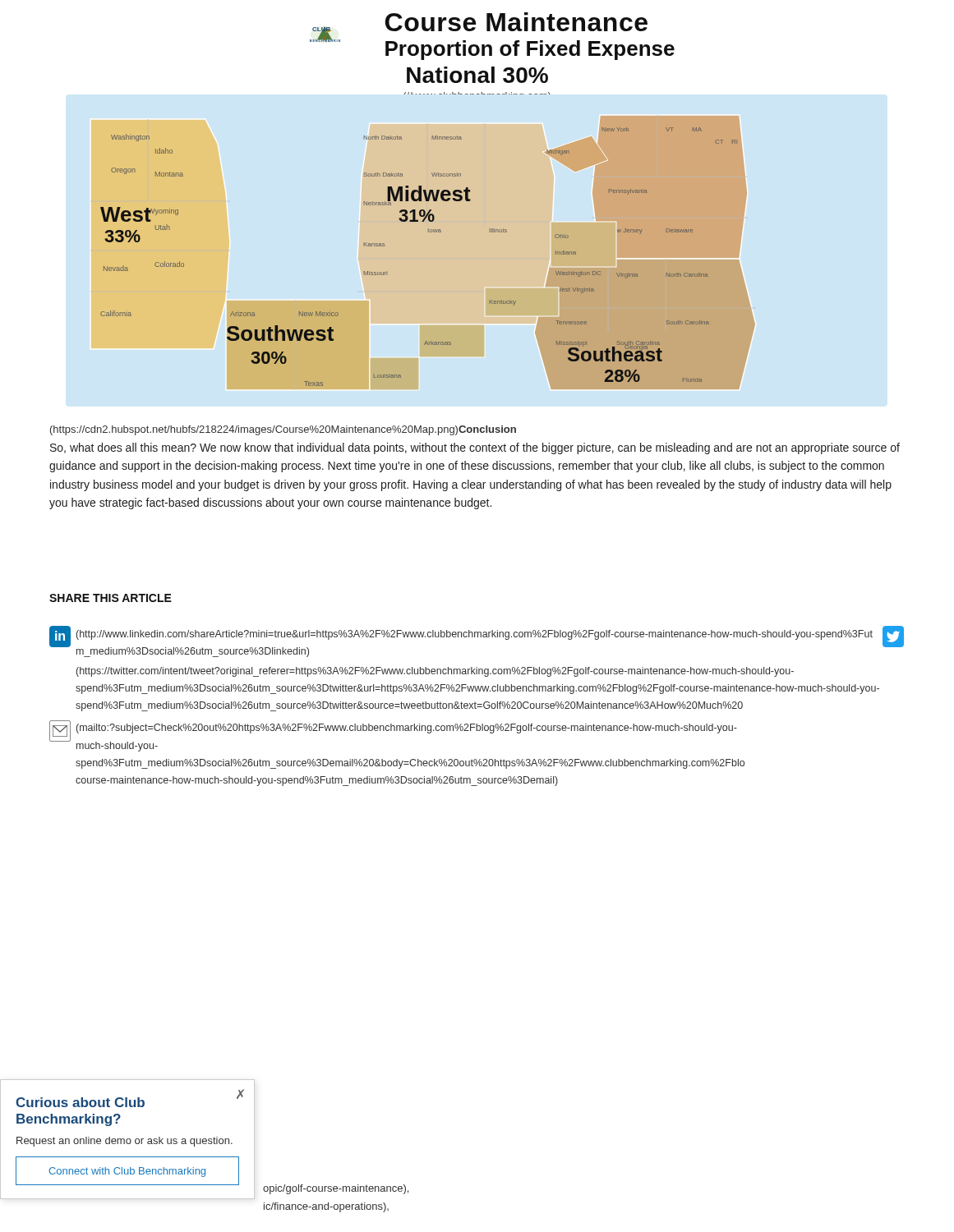Find the element starting "(https://cdn2.hubspot.net/hubfs/218224/images/Course%20Maintenance%20Map.png)Conclusion So, what does all this"
This screenshot has height=1232, width=954.
(x=477, y=468)
